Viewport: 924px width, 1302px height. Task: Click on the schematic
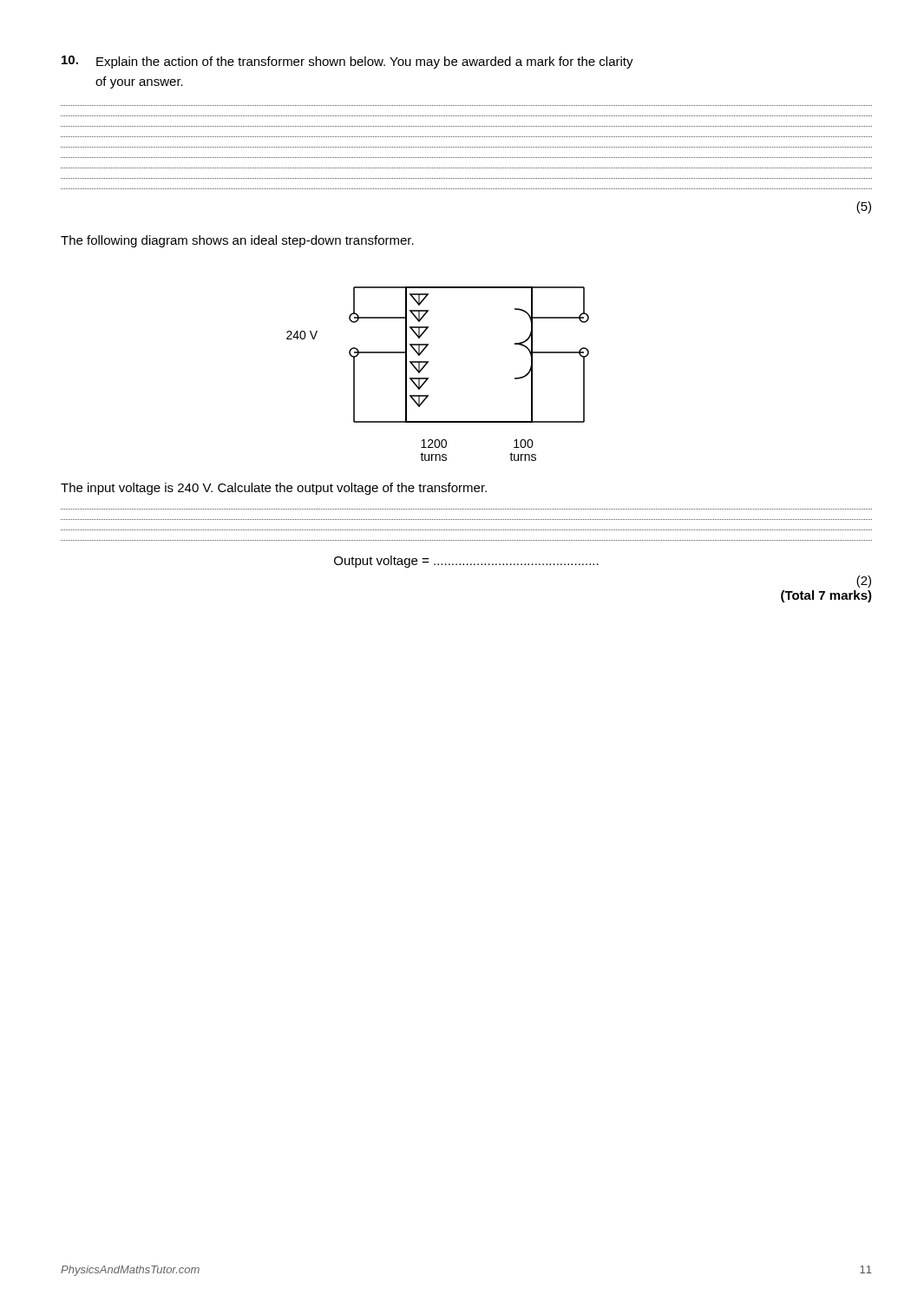tap(466, 365)
